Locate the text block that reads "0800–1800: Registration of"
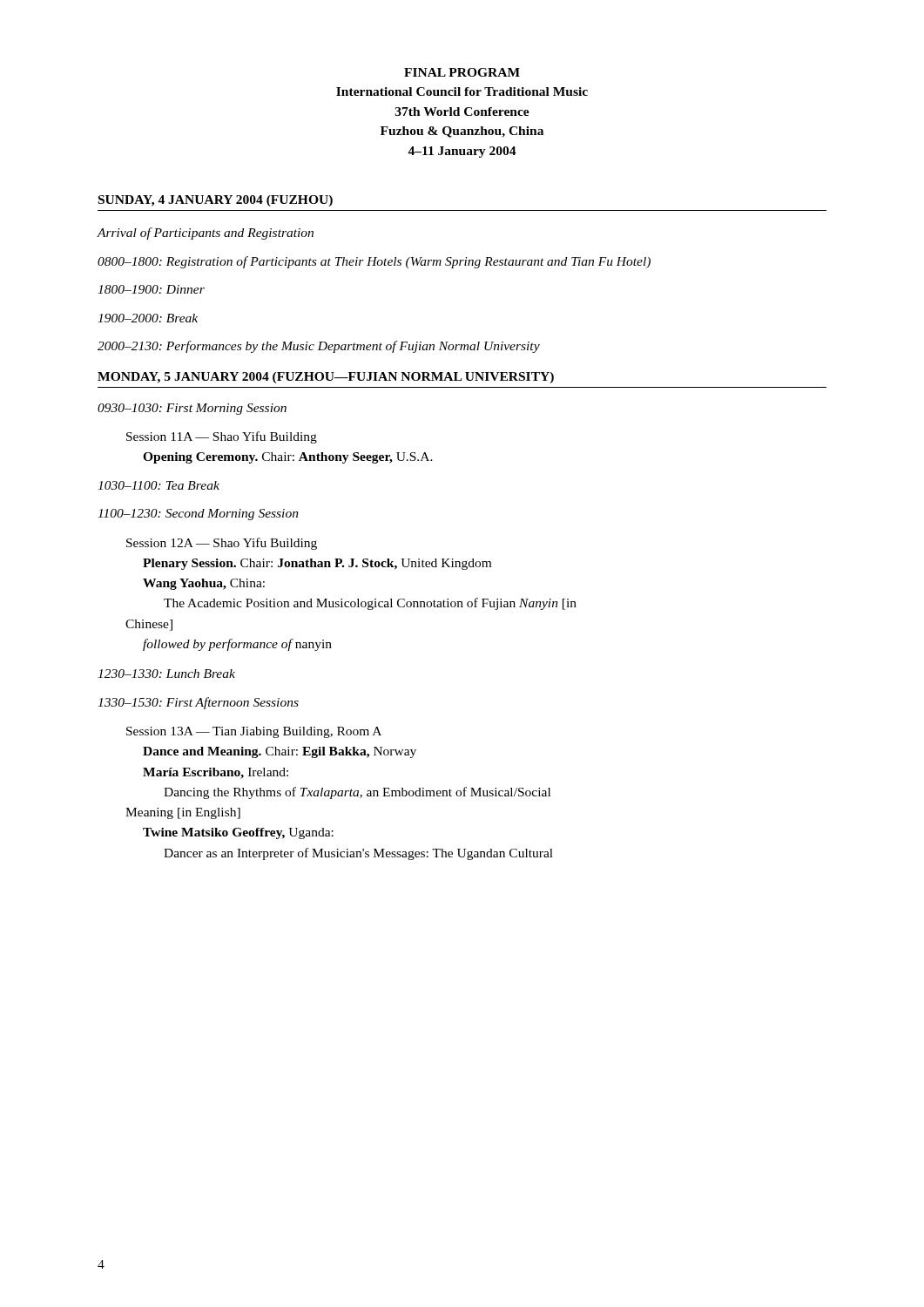Screen dimensions: 1307x924 tap(374, 261)
